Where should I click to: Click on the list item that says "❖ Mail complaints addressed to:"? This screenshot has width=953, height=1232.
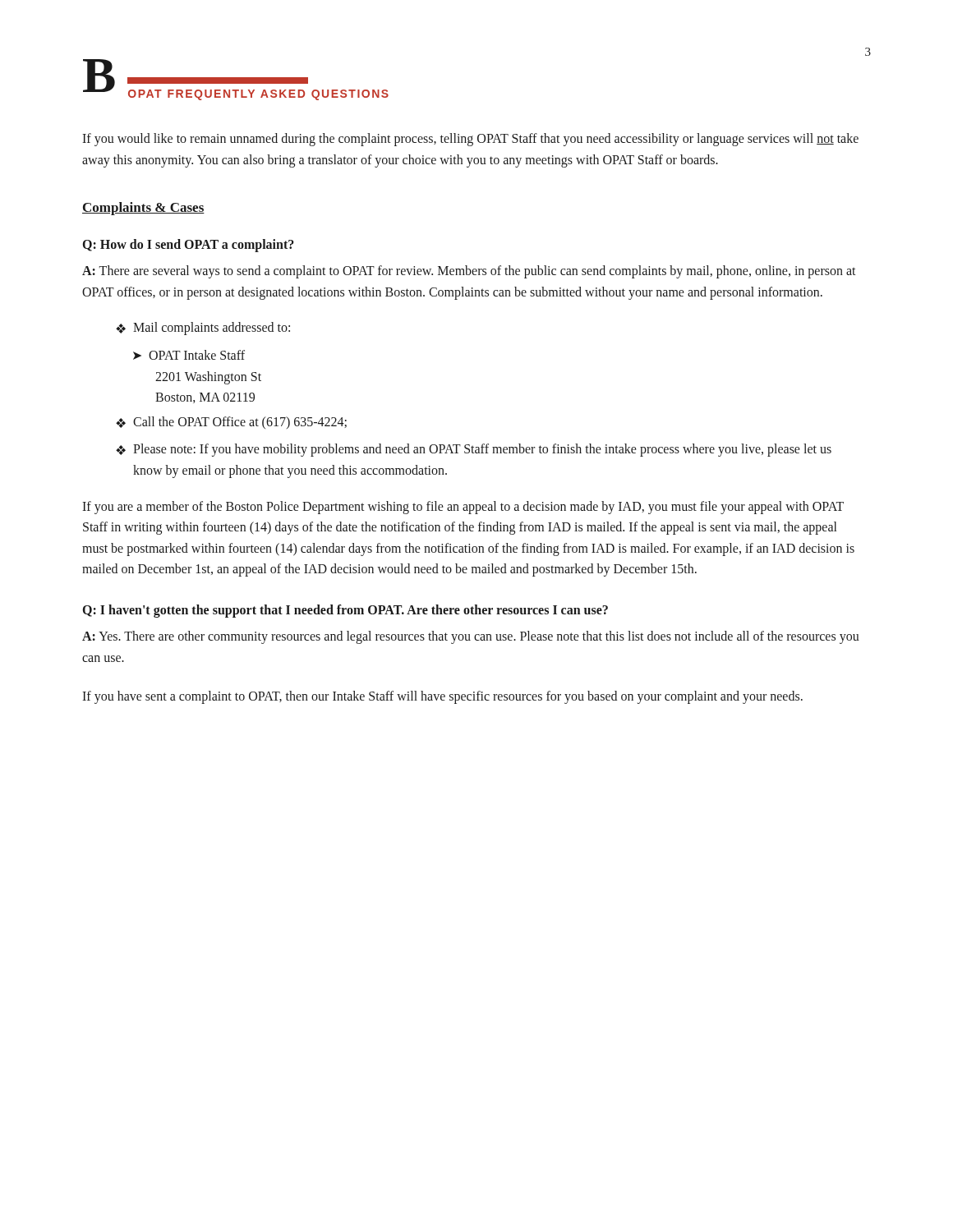tap(203, 329)
